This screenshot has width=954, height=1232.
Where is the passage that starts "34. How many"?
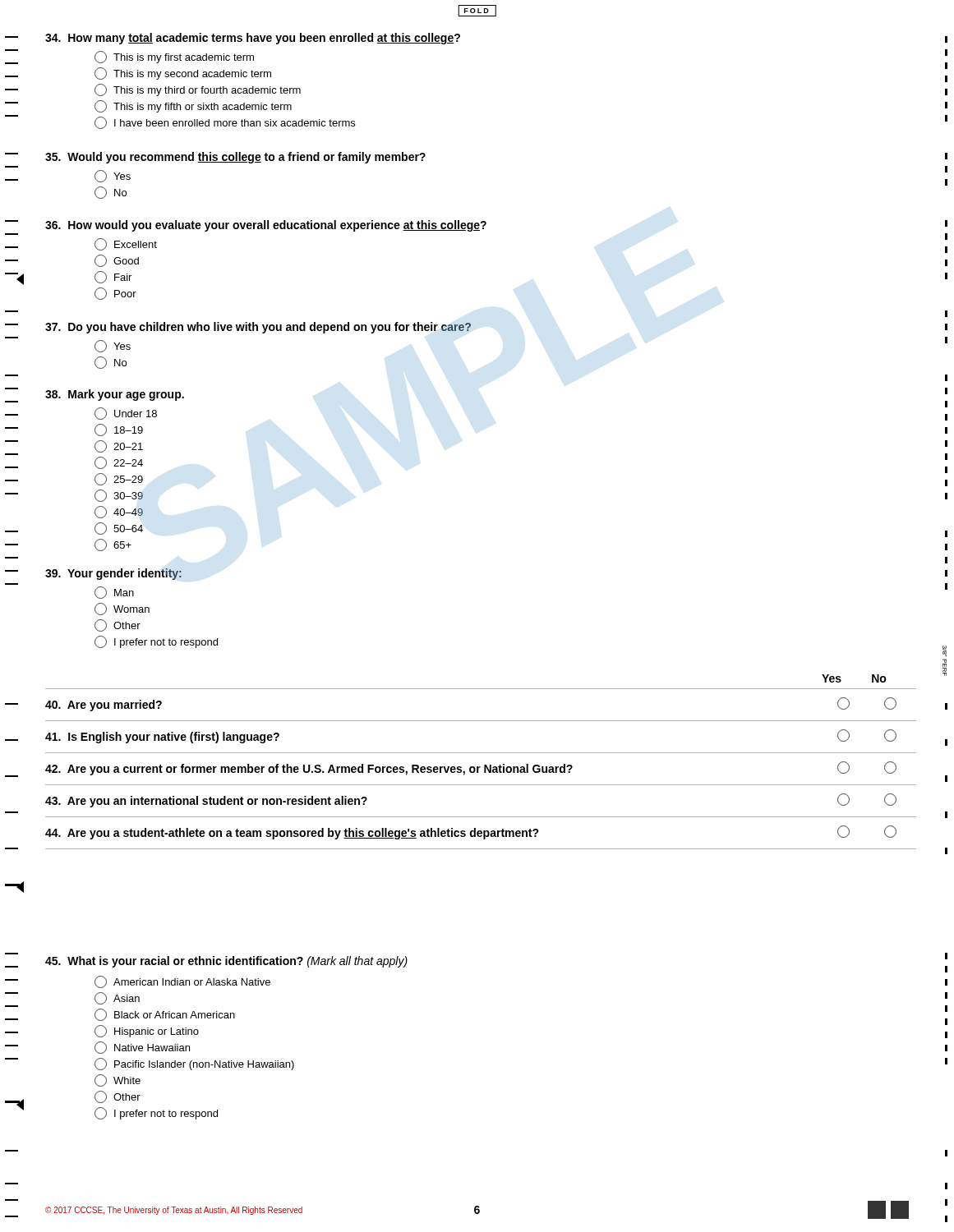(x=253, y=38)
